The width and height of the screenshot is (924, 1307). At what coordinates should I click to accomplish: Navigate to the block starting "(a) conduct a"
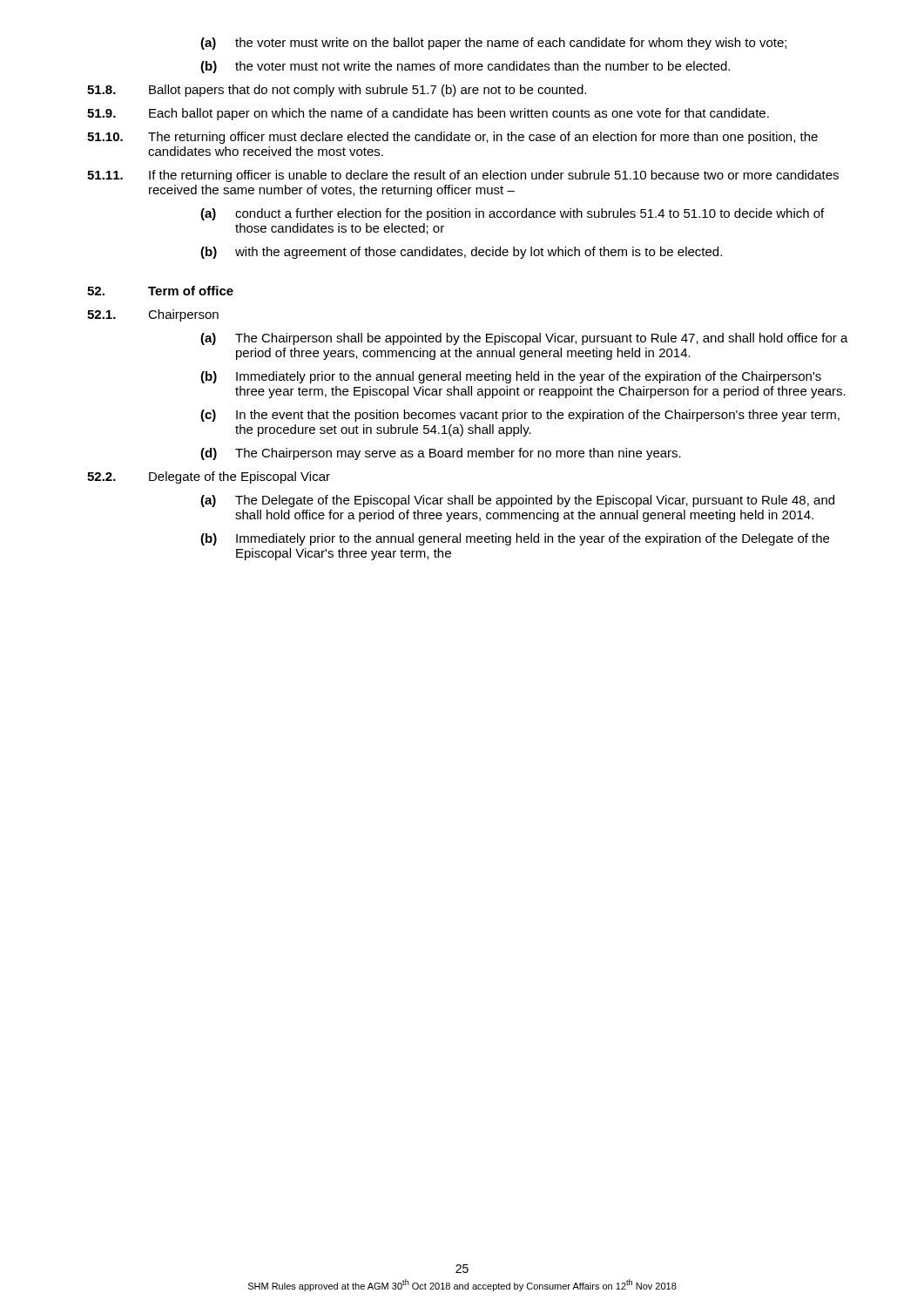527,220
